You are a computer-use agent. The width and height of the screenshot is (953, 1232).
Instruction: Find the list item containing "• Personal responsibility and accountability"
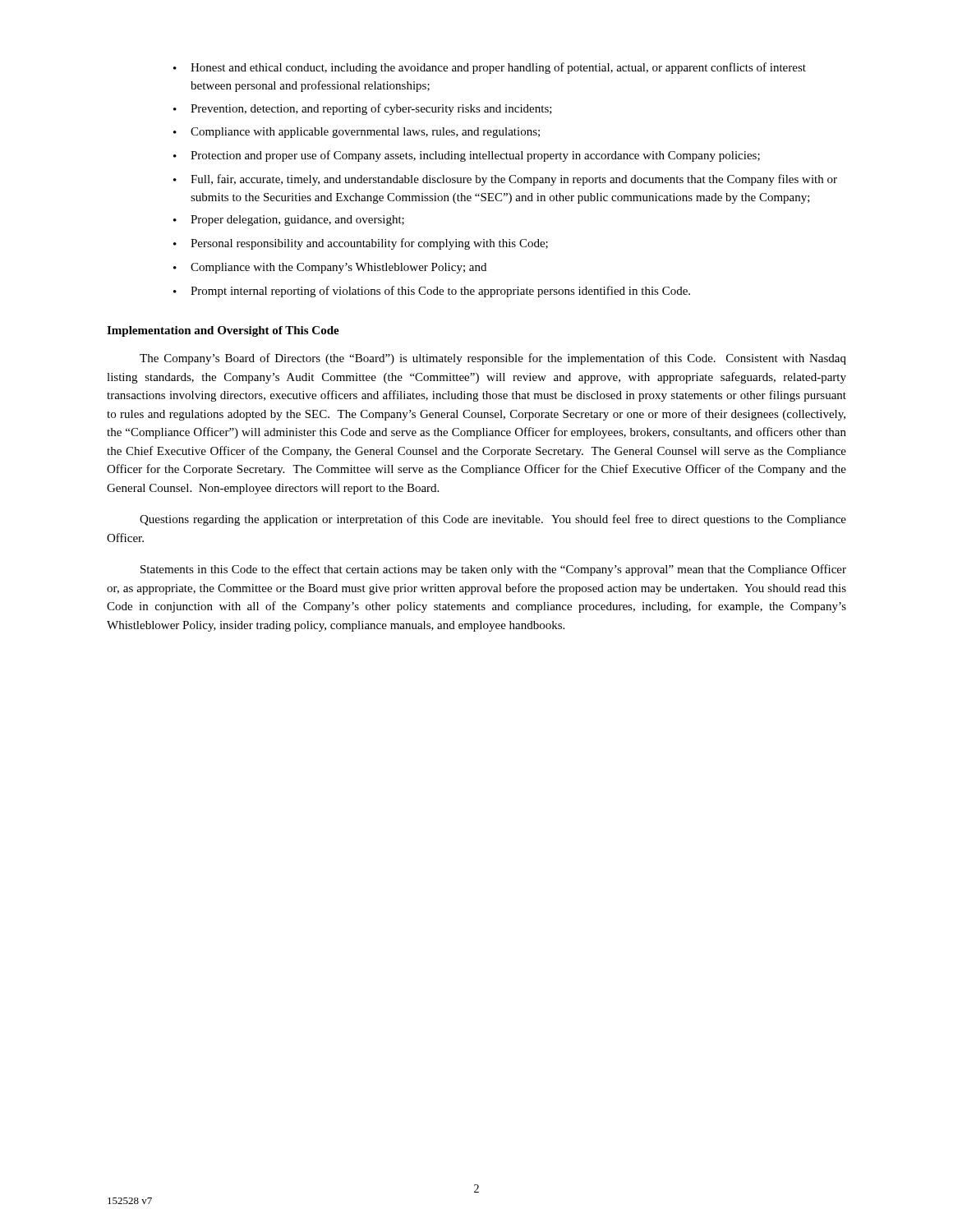pyautogui.click(x=509, y=244)
